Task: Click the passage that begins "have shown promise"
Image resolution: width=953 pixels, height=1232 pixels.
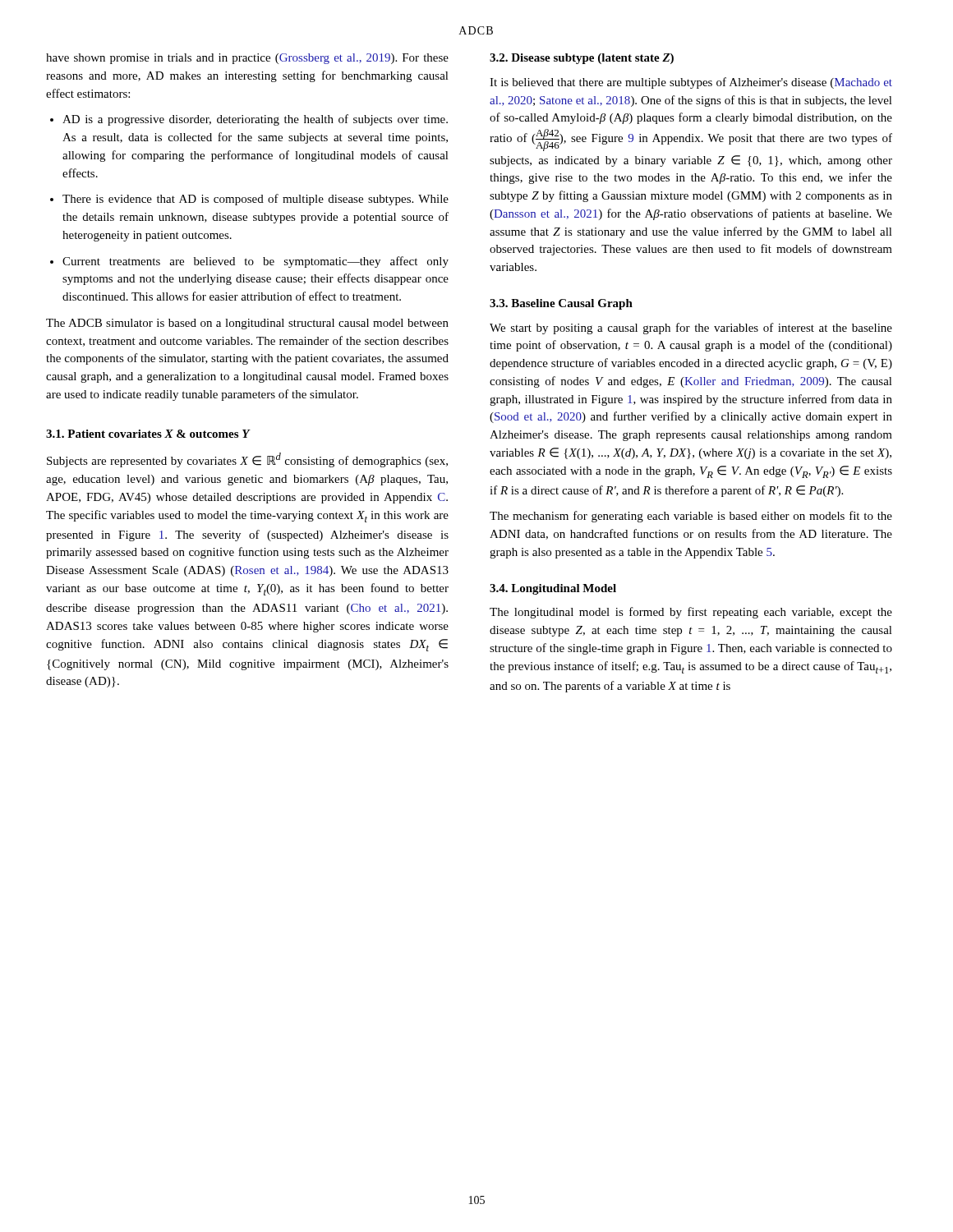Action: 247,76
